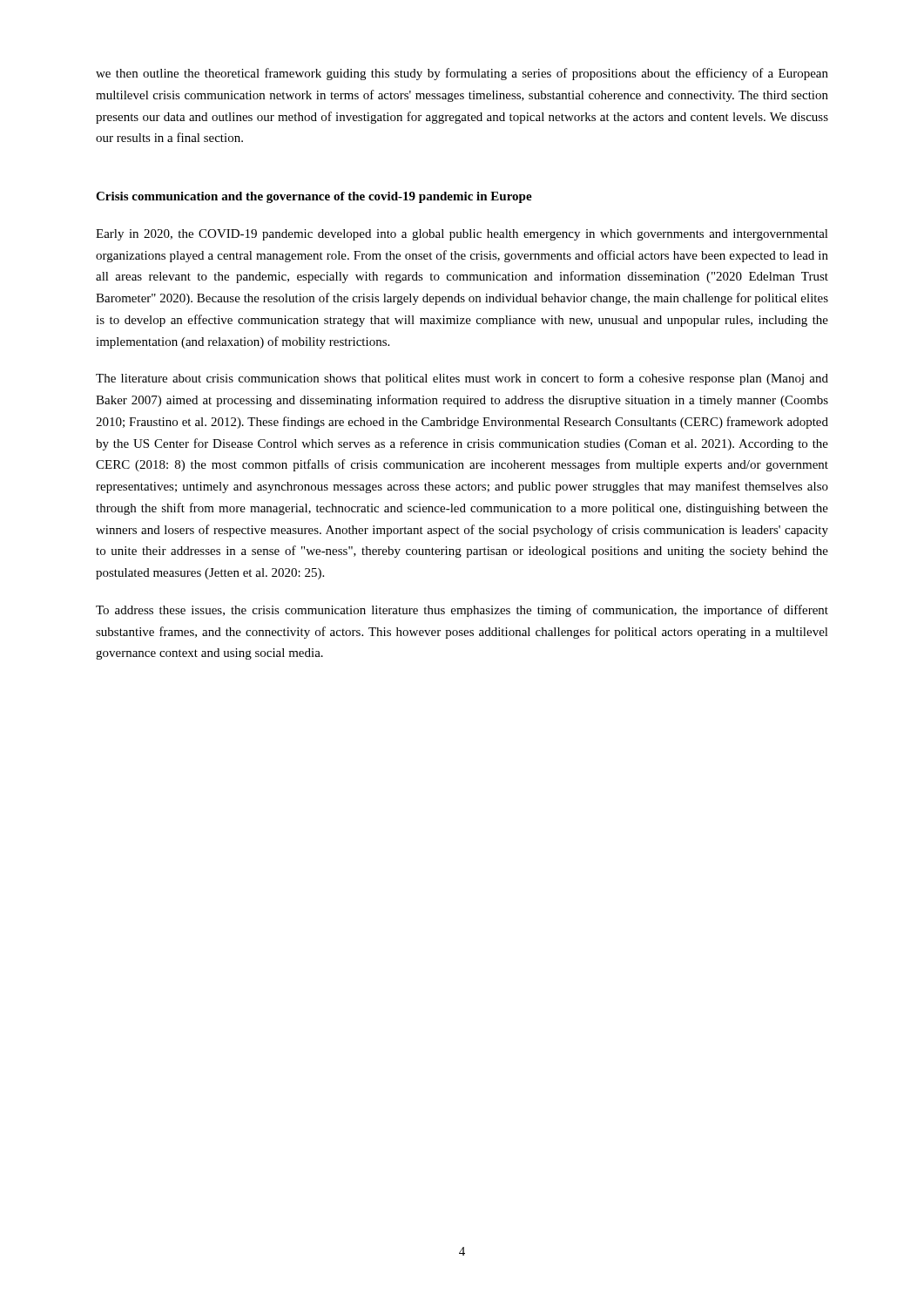This screenshot has width=924, height=1307.
Task: Point to the element starting "The literature about crisis communication shows that"
Action: [462, 475]
